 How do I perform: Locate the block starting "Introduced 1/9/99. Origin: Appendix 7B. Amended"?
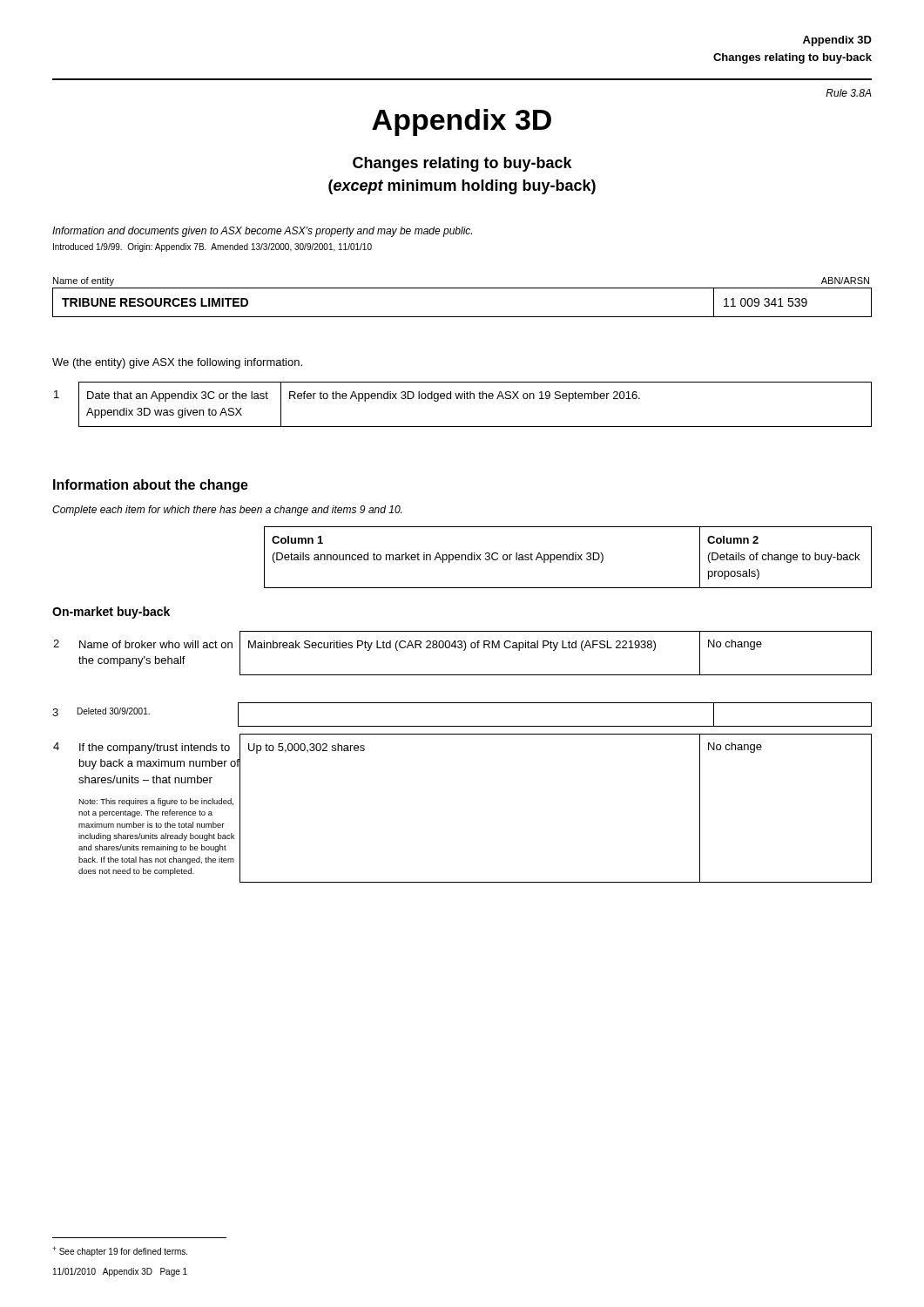click(x=212, y=247)
